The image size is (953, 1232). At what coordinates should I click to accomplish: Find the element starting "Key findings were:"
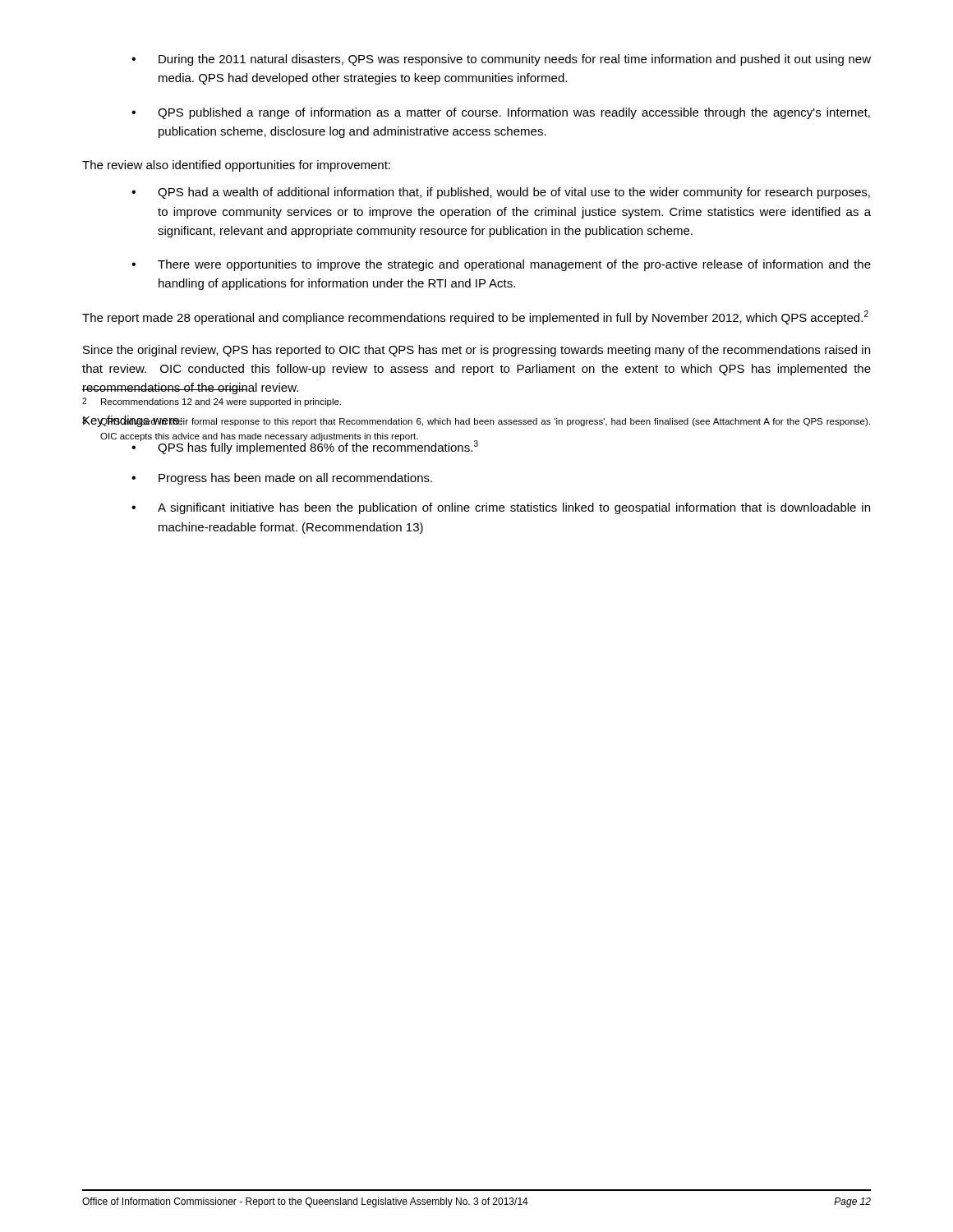click(133, 420)
